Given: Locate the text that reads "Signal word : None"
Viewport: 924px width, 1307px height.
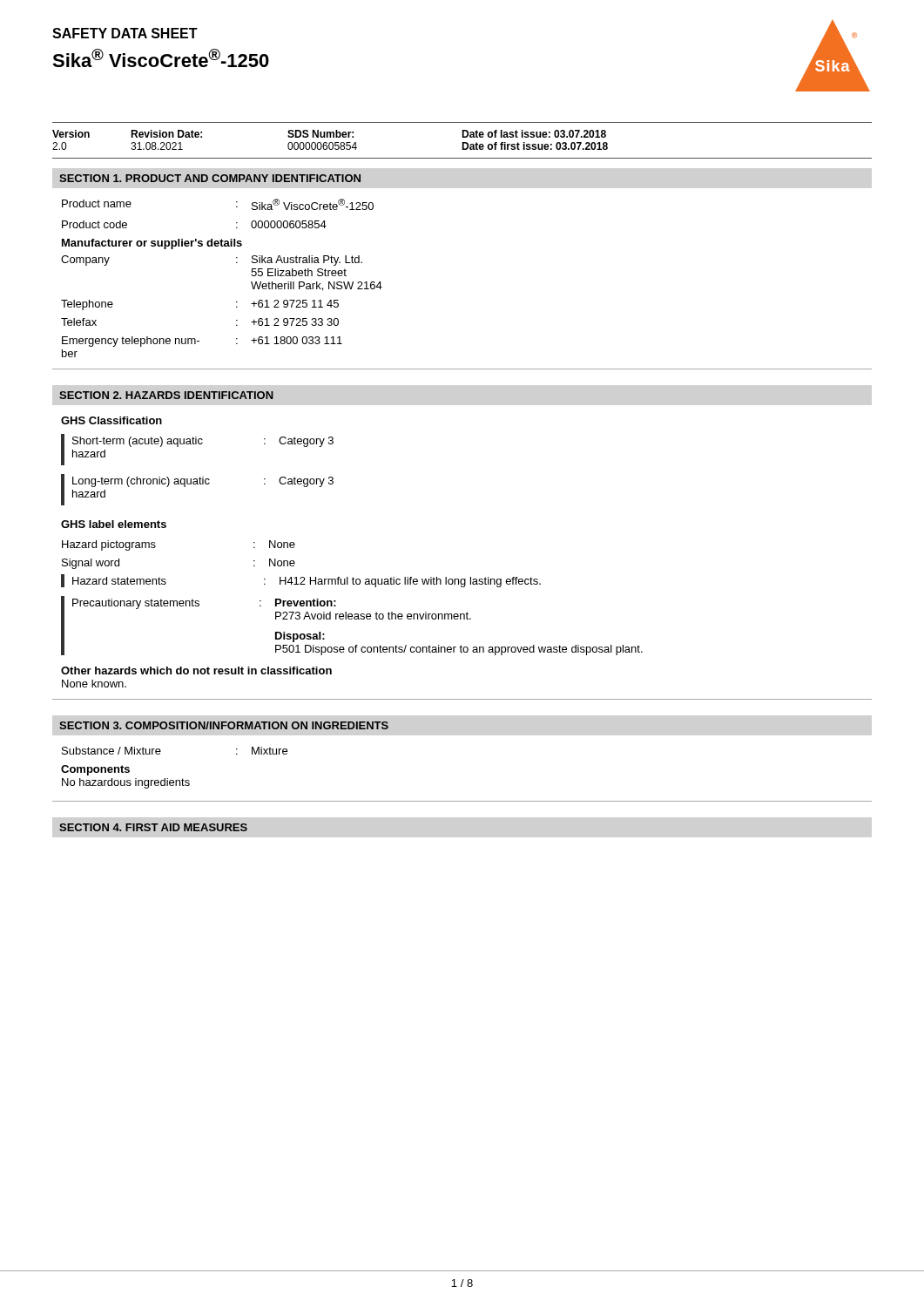Looking at the screenshot, I should 91,563.
